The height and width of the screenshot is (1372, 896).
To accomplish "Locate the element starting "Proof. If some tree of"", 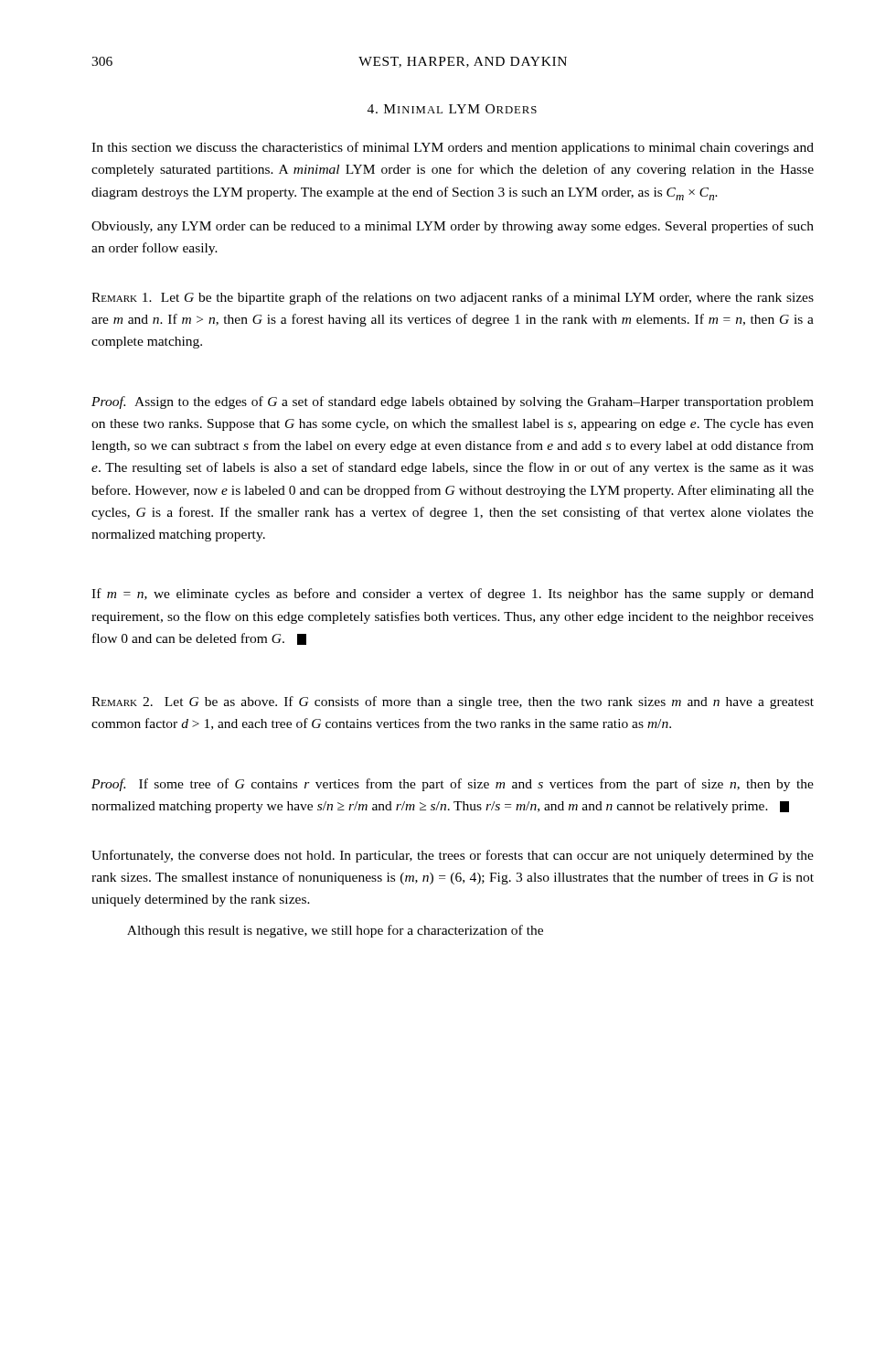I will coord(453,795).
